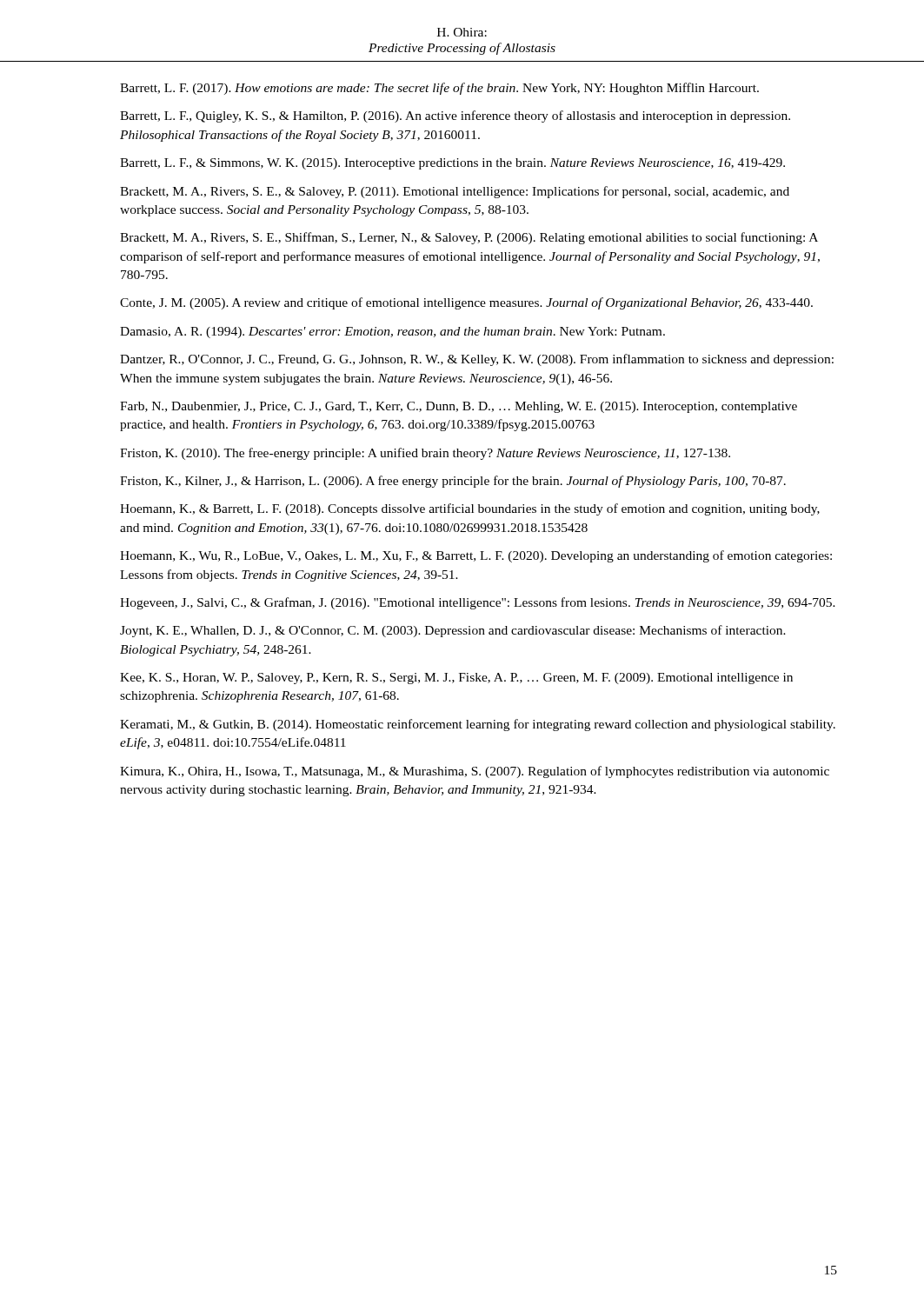Find the list item with the text "Barrett, L. F. (2017)."
The height and width of the screenshot is (1304, 924).
tap(462, 87)
